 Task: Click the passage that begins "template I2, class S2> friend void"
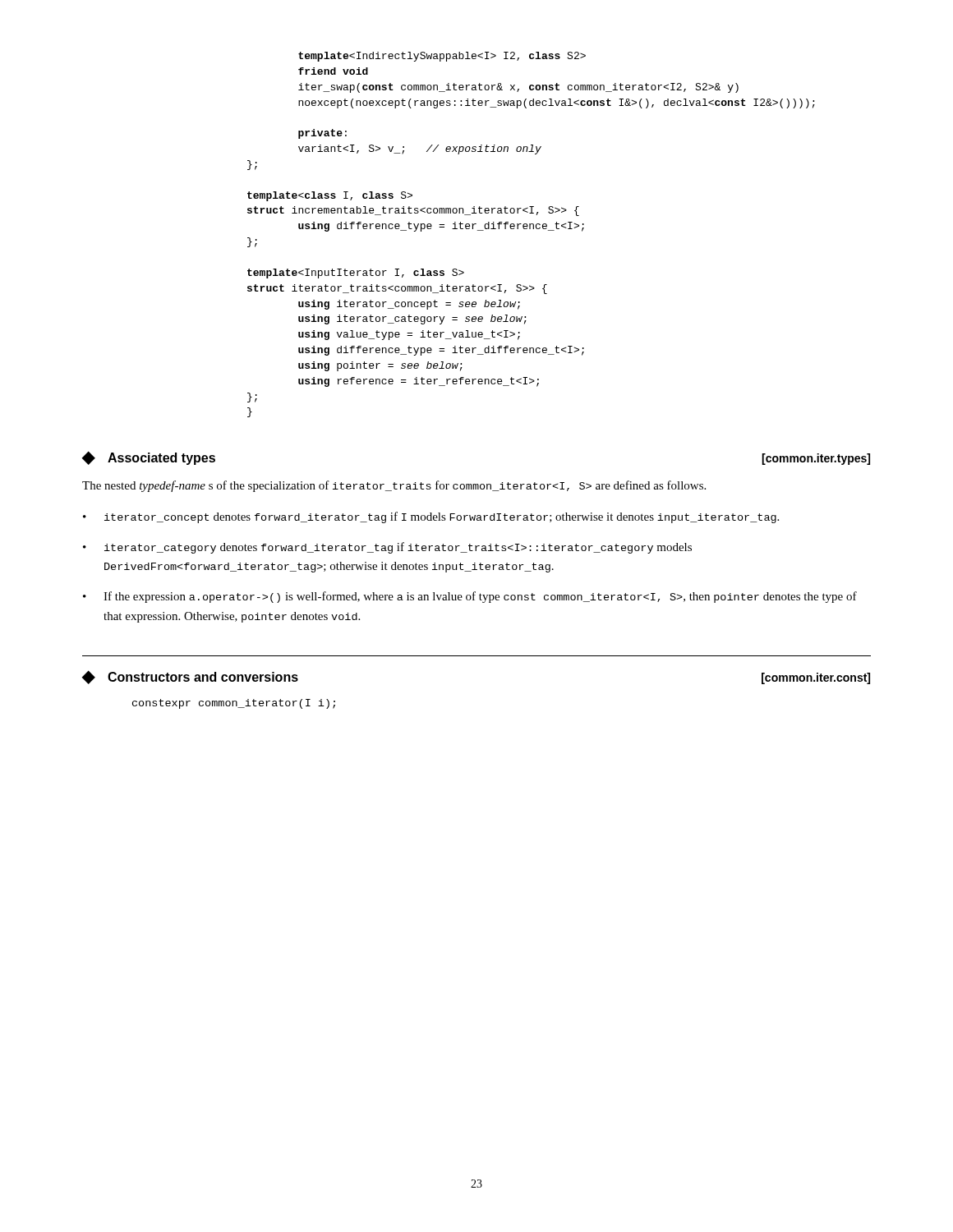[559, 235]
